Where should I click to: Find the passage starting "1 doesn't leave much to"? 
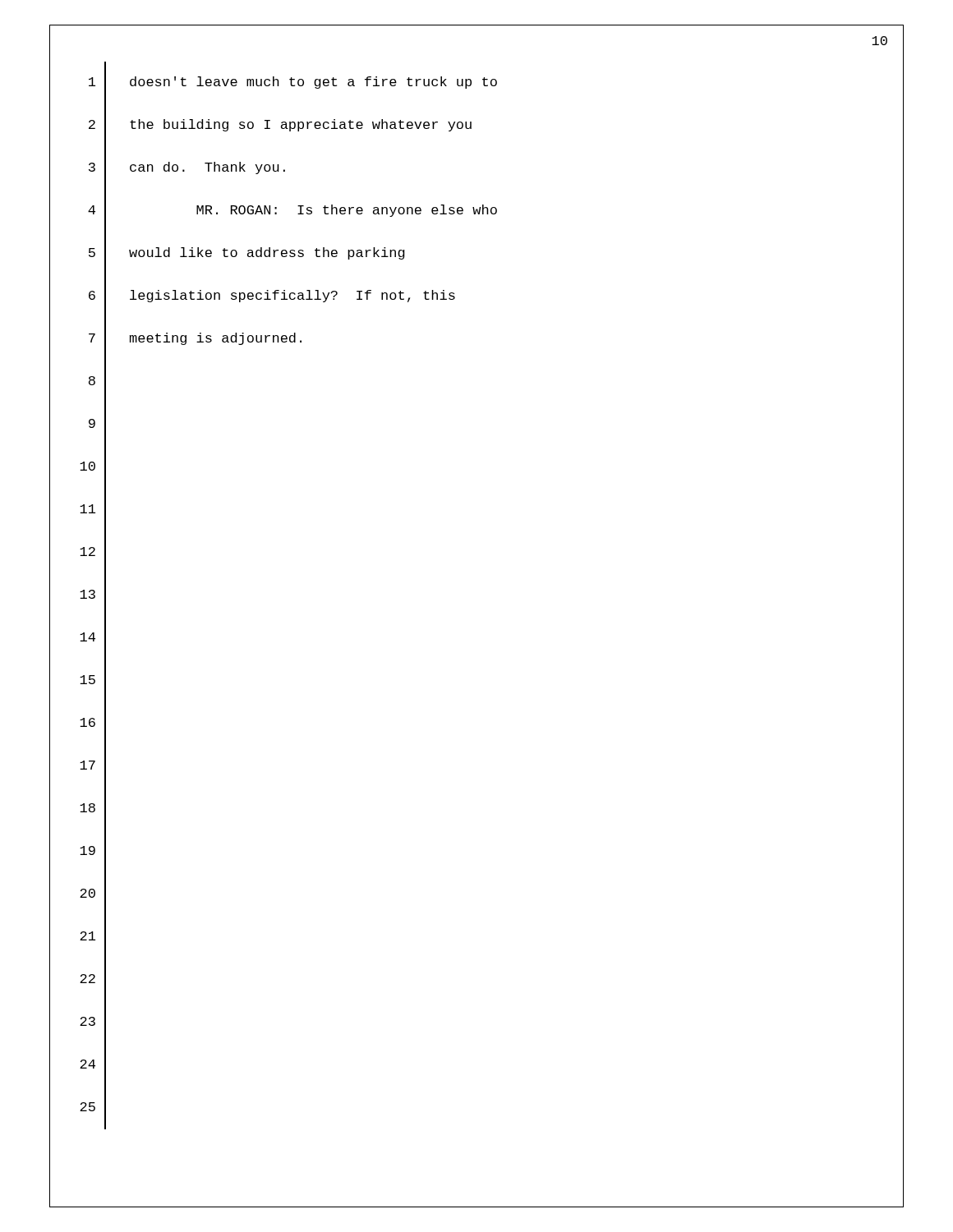pos(274,83)
